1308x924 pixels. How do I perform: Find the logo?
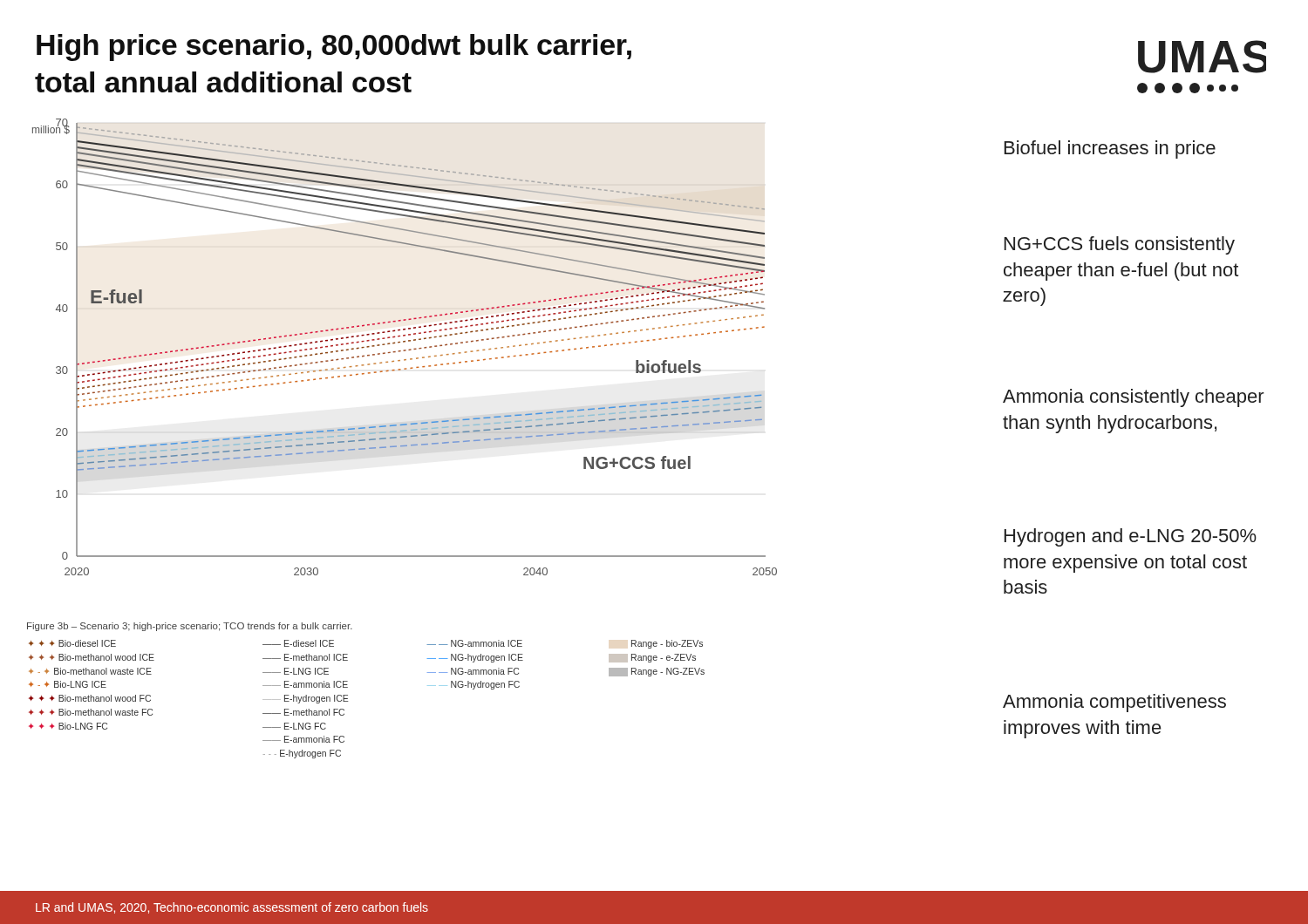1196,63
